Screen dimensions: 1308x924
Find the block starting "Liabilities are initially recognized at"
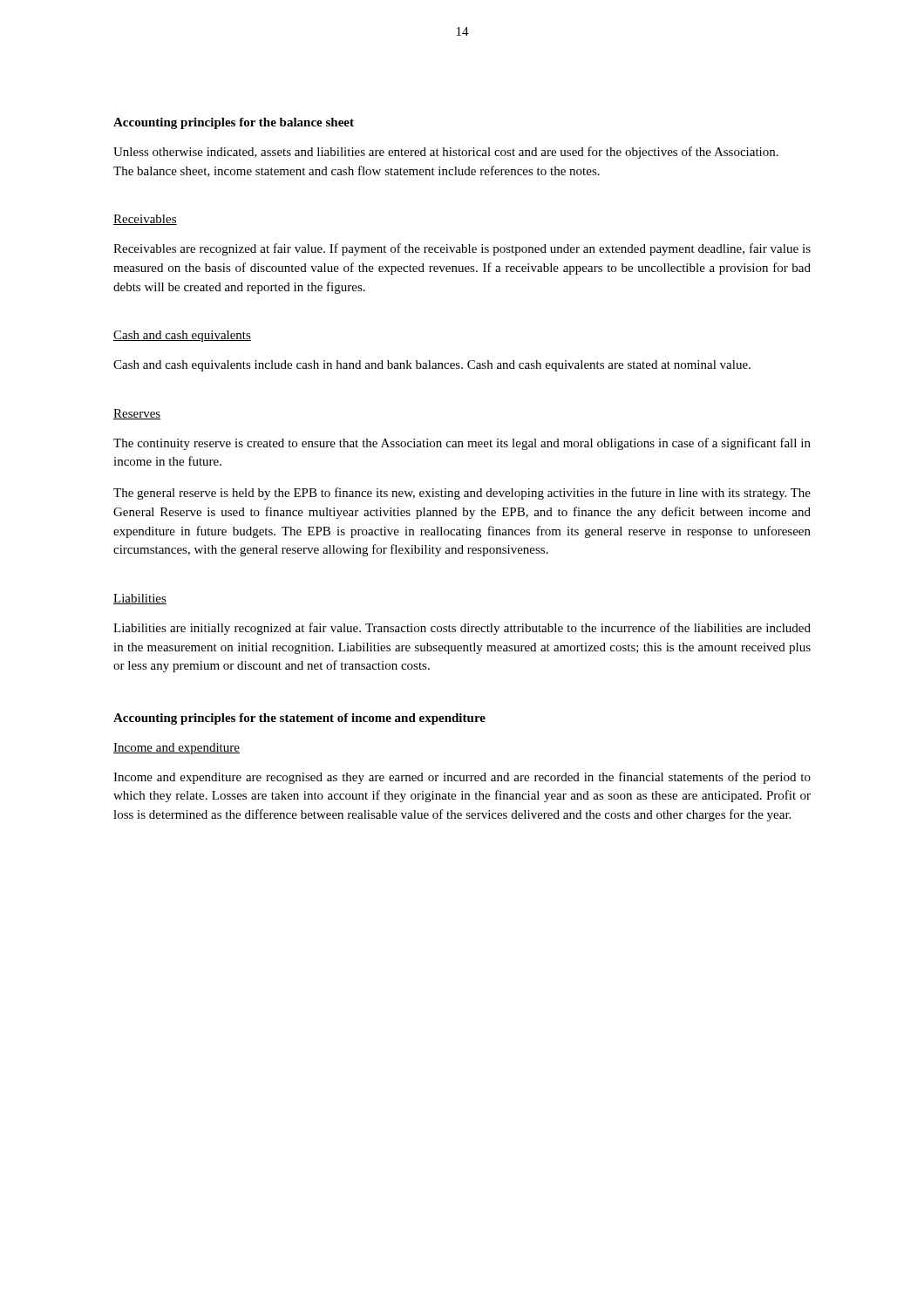coord(462,647)
